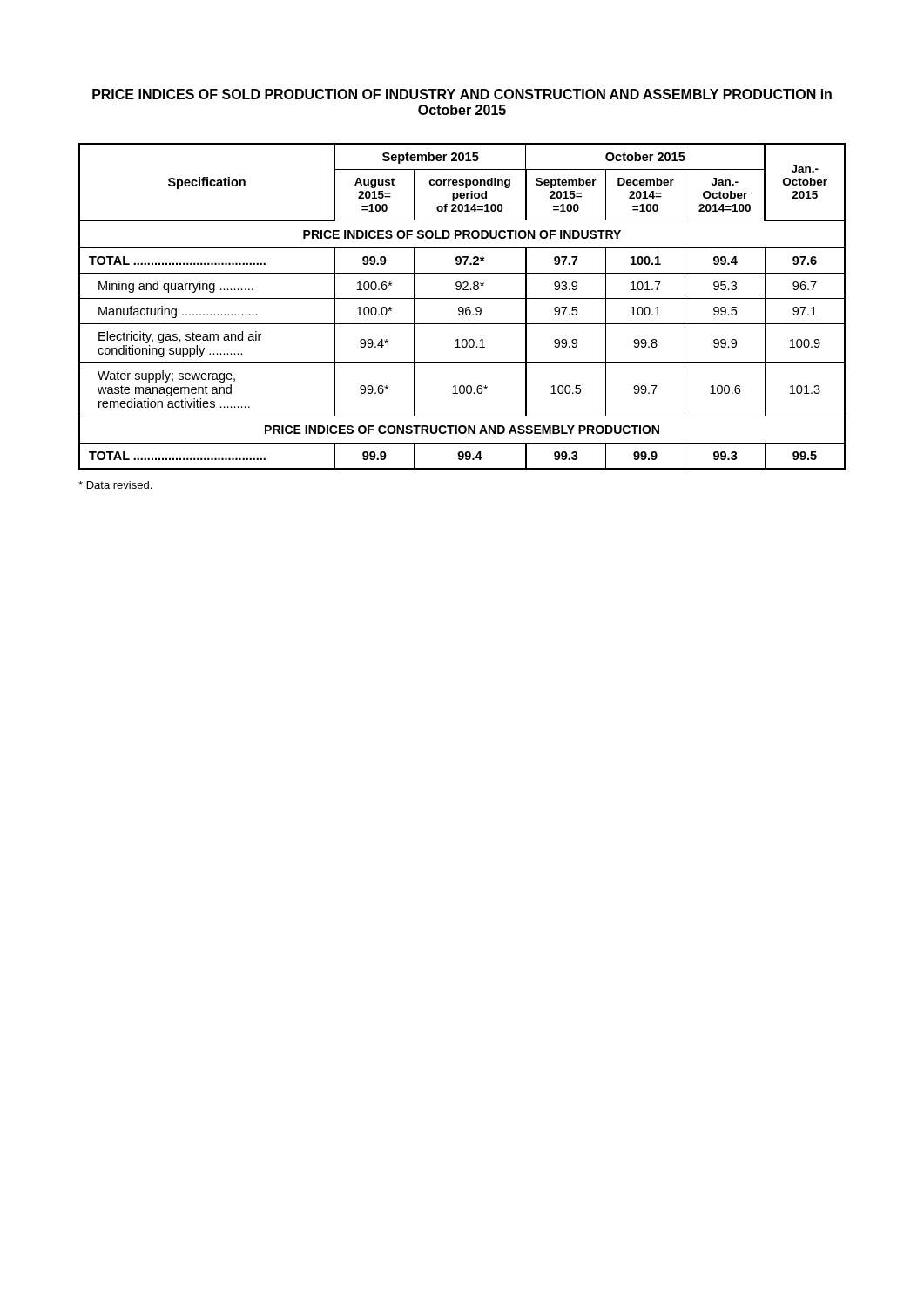Find the table that mentions "Jan.- October 2014=100"
This screenshot has height=1307, width=924.
coord(462,306)
